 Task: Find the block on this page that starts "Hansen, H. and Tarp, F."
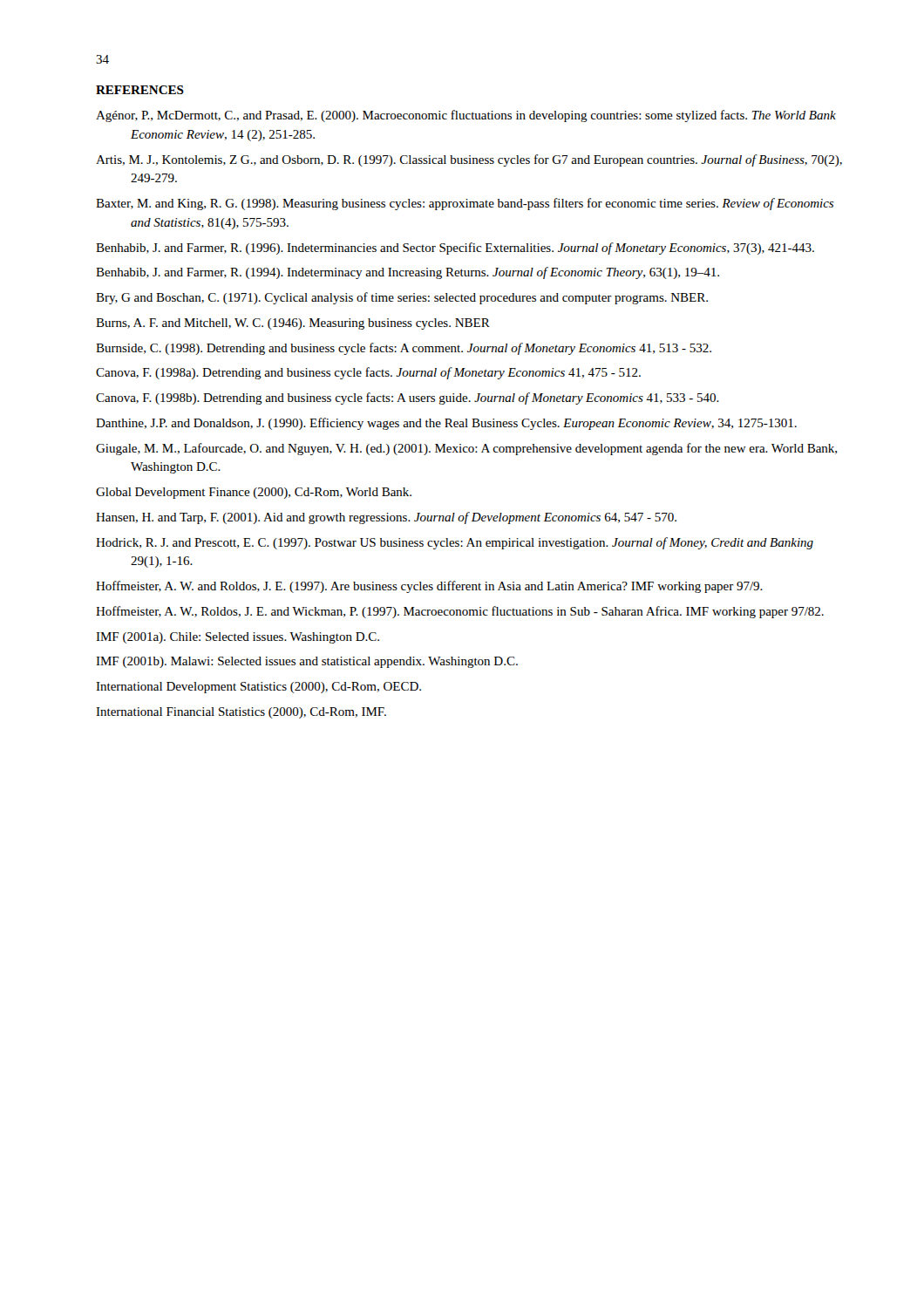[x=387, y=517]
